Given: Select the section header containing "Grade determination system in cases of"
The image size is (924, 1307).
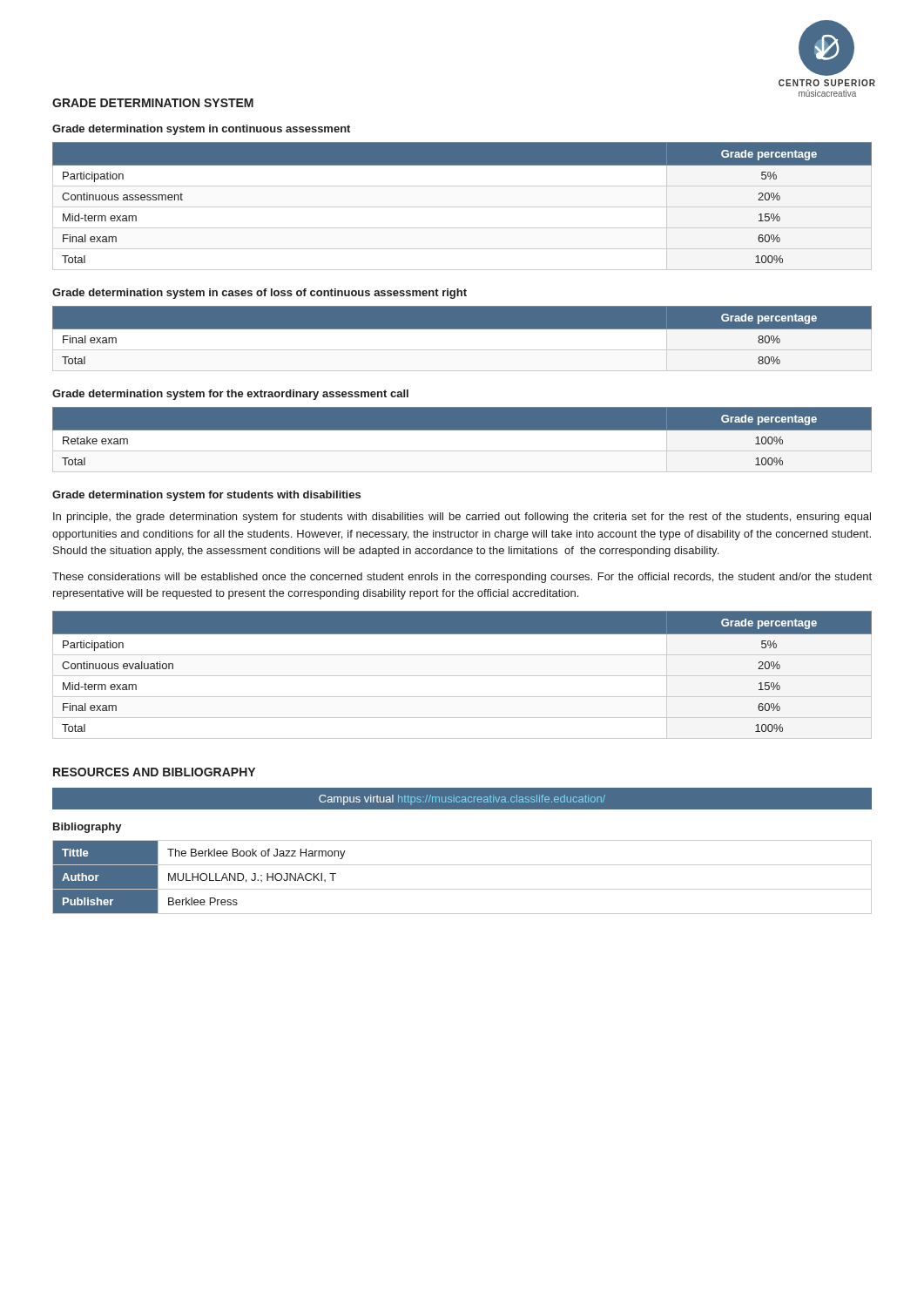Looking at the screenshot, I should (260, 292).
